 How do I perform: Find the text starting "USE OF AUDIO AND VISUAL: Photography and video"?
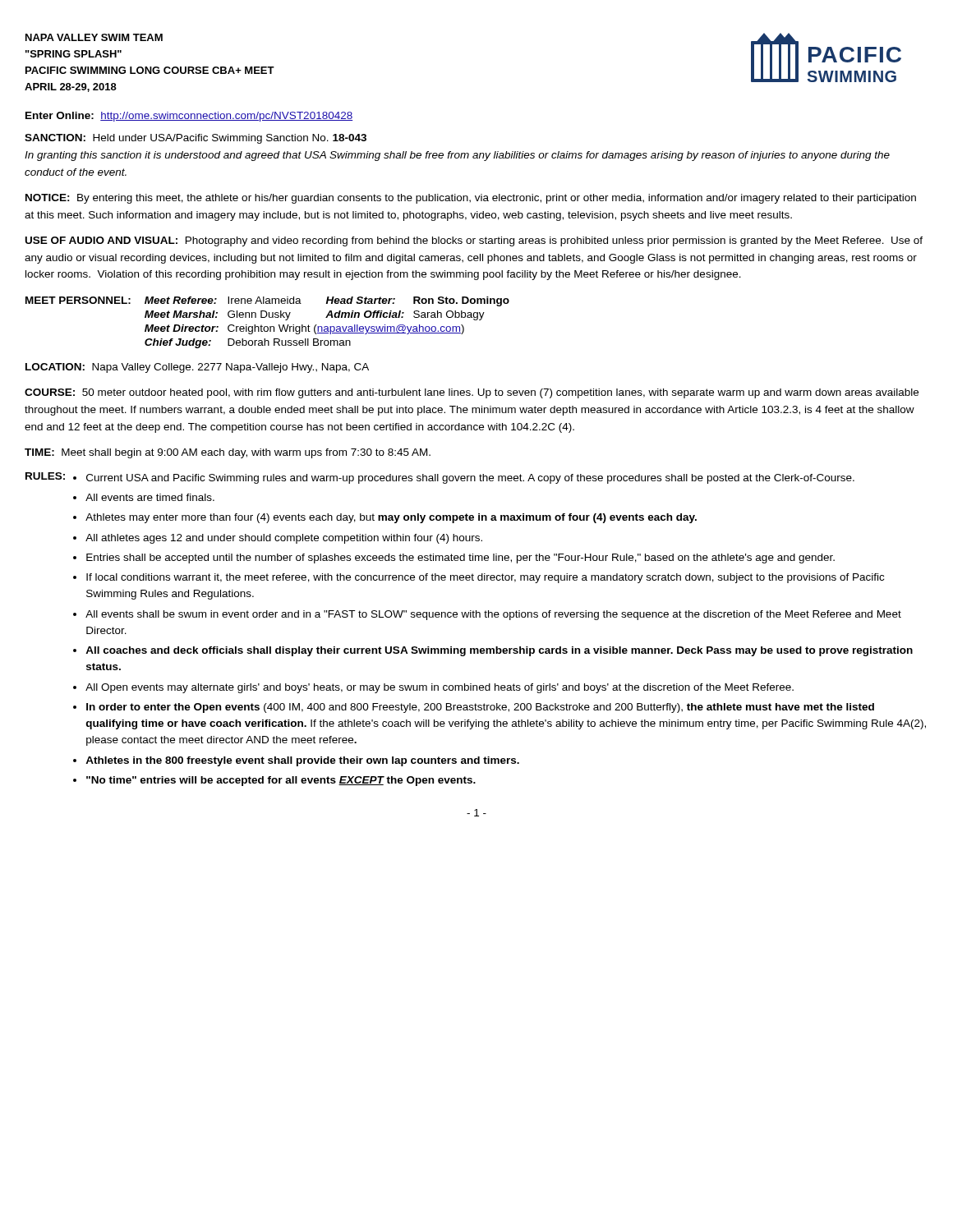coord(474,257)
